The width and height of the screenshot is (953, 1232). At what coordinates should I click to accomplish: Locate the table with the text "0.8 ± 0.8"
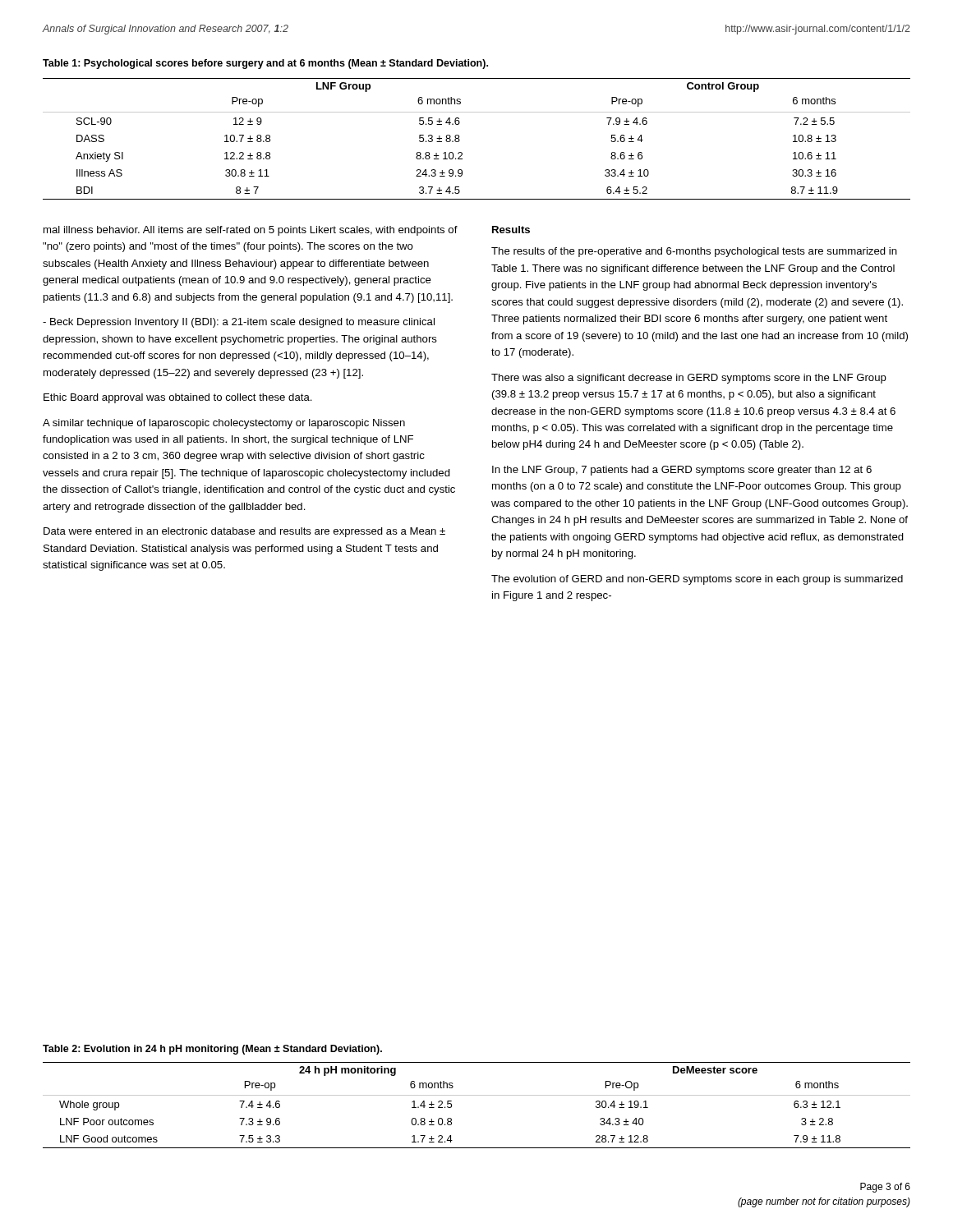tap(476, 1105)
